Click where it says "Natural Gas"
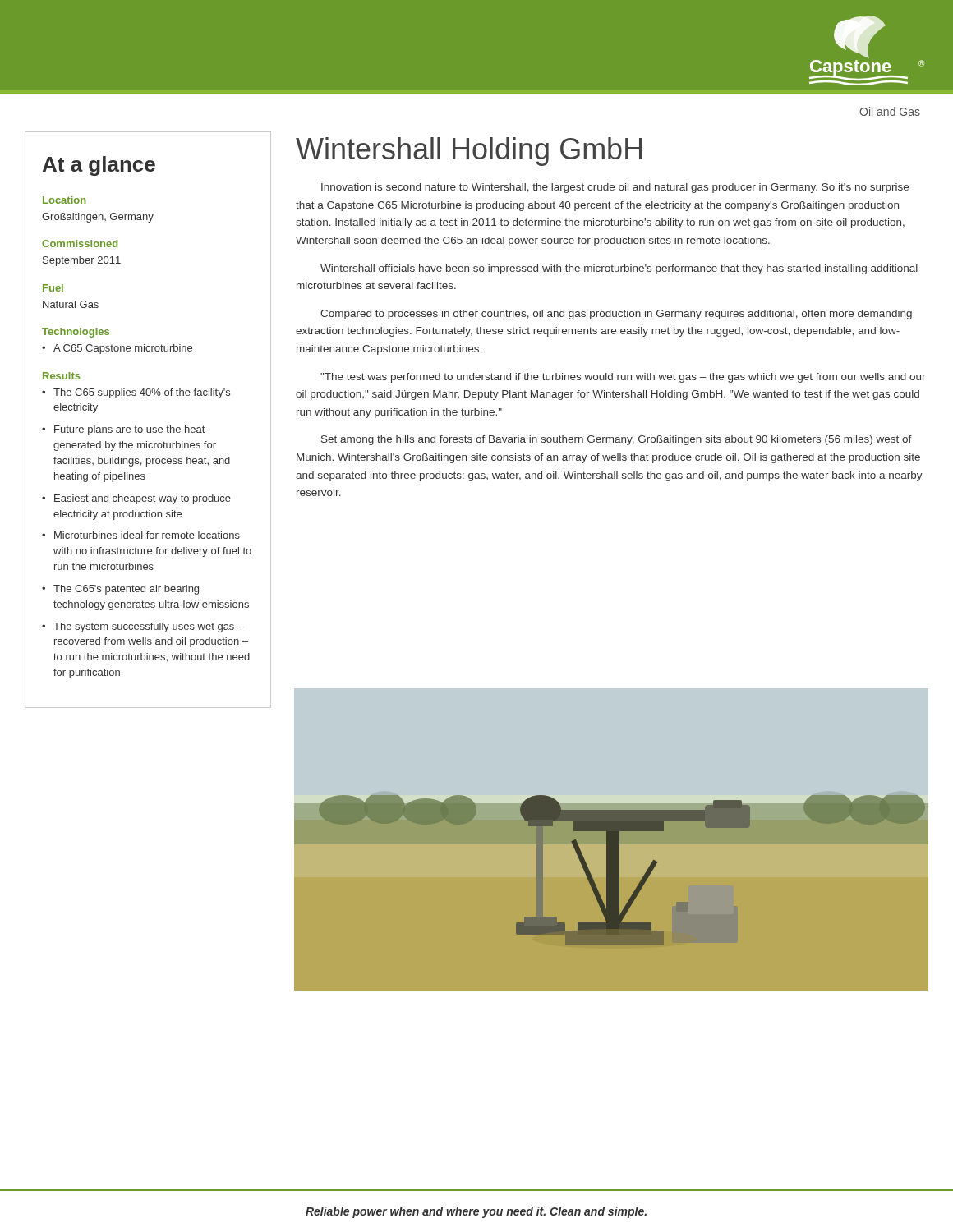This screenshot has height=1232, width=953. pyautogui.click(x=70, y=304)
